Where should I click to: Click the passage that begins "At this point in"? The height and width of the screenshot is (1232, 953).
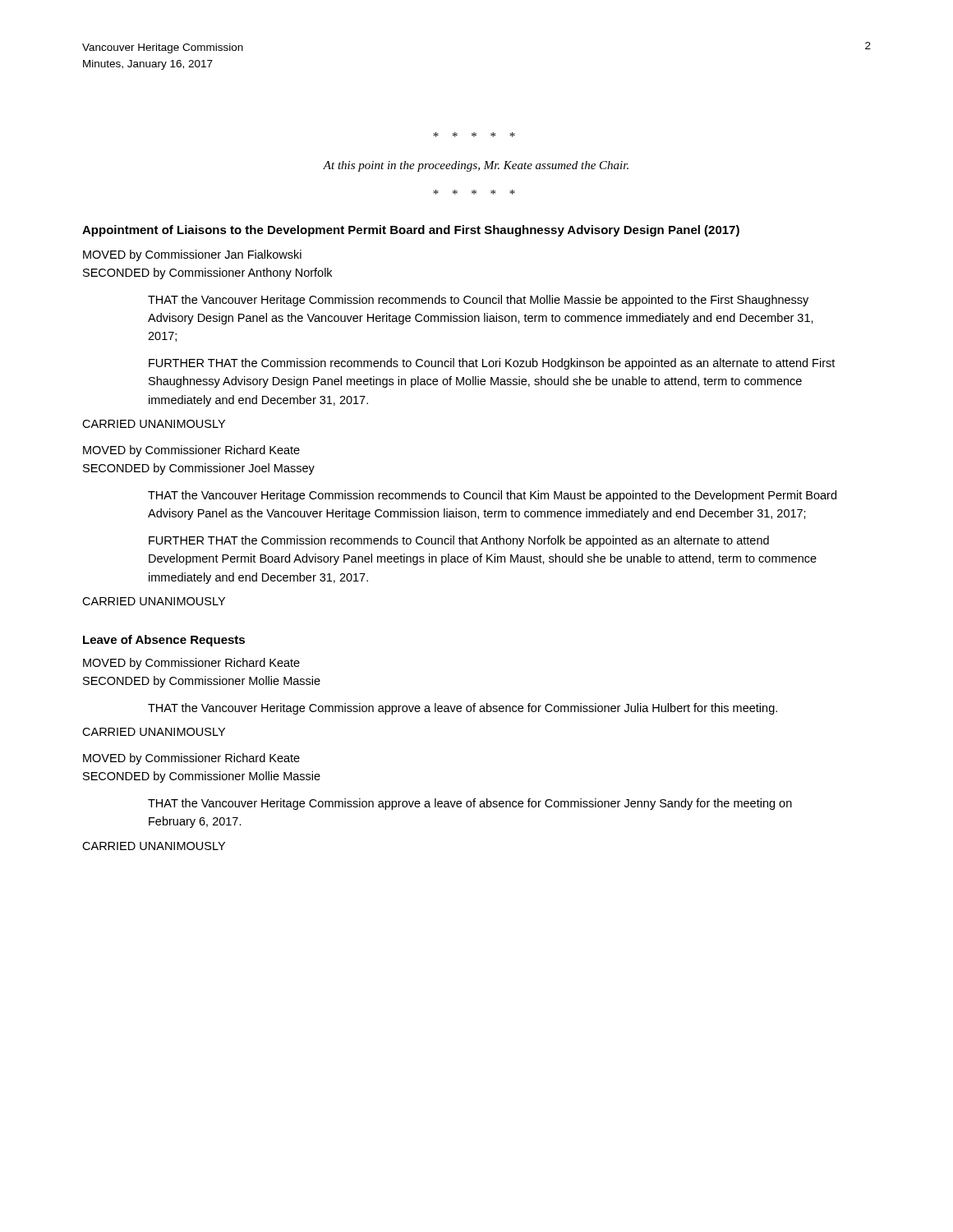pyautogui.click(x=476, y=165)
